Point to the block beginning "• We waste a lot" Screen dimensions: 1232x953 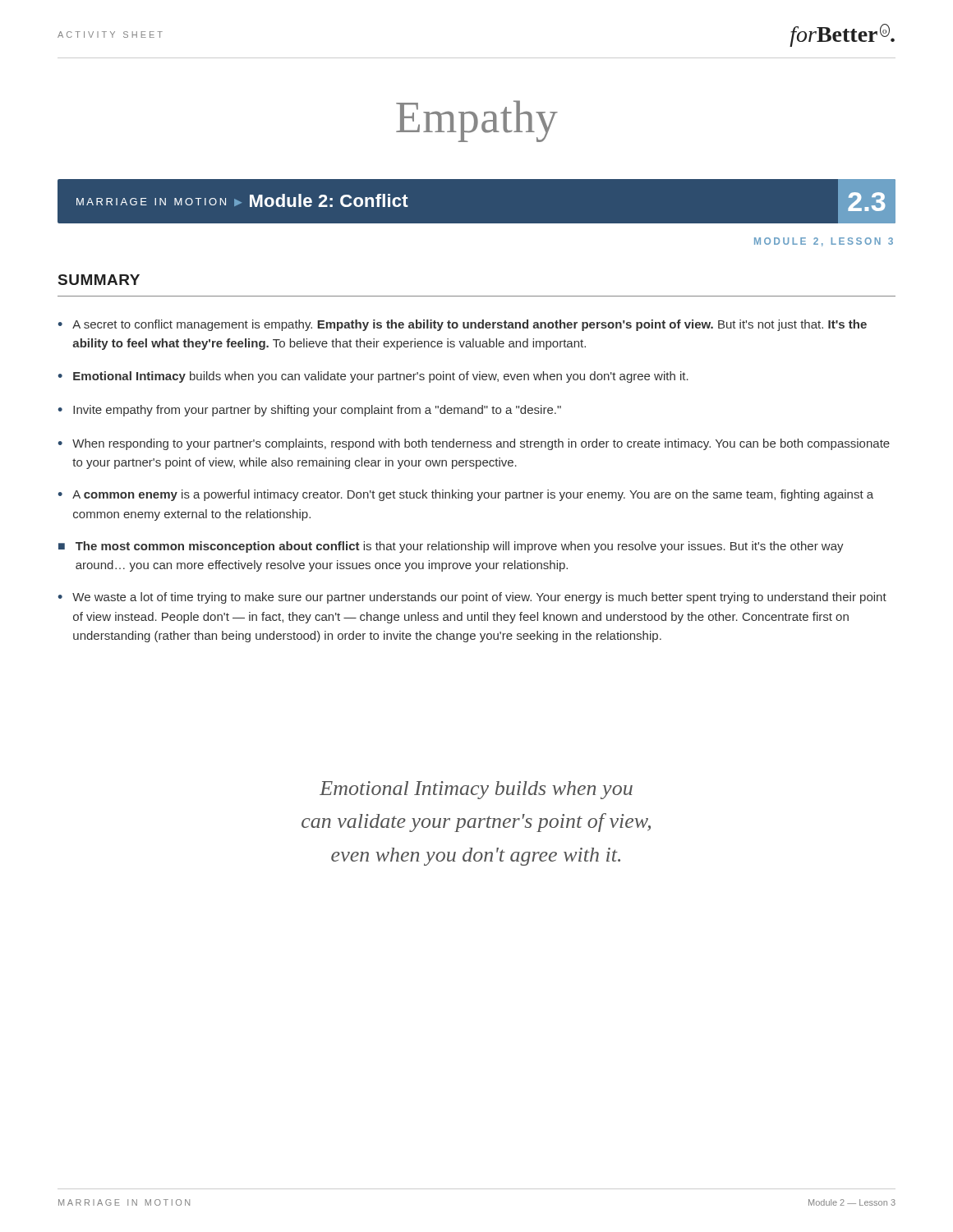476,616
